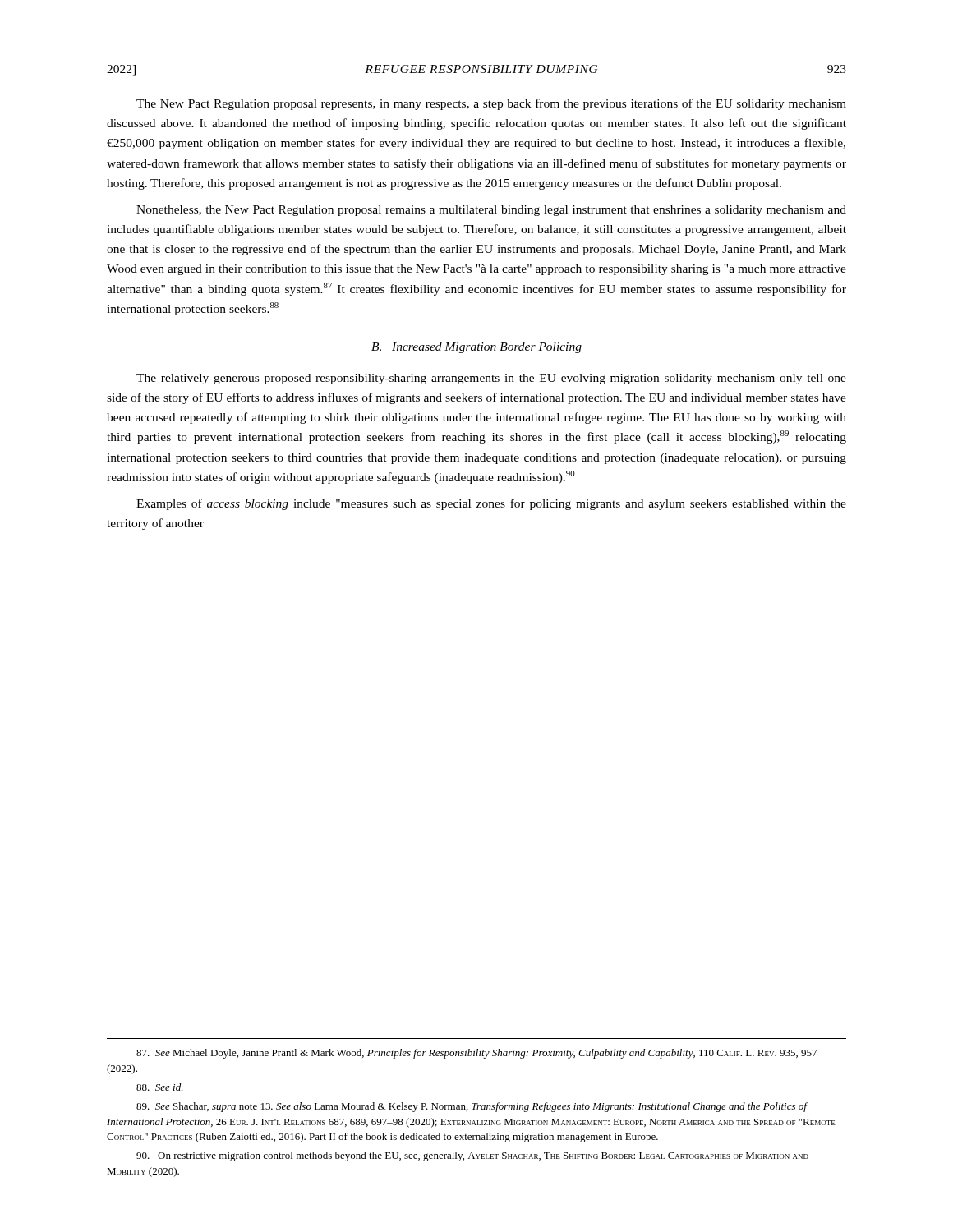Point to the text block starting "B. Increased Migration"
Viewport: 953px width, 1232px height.
tap(476, 346)
